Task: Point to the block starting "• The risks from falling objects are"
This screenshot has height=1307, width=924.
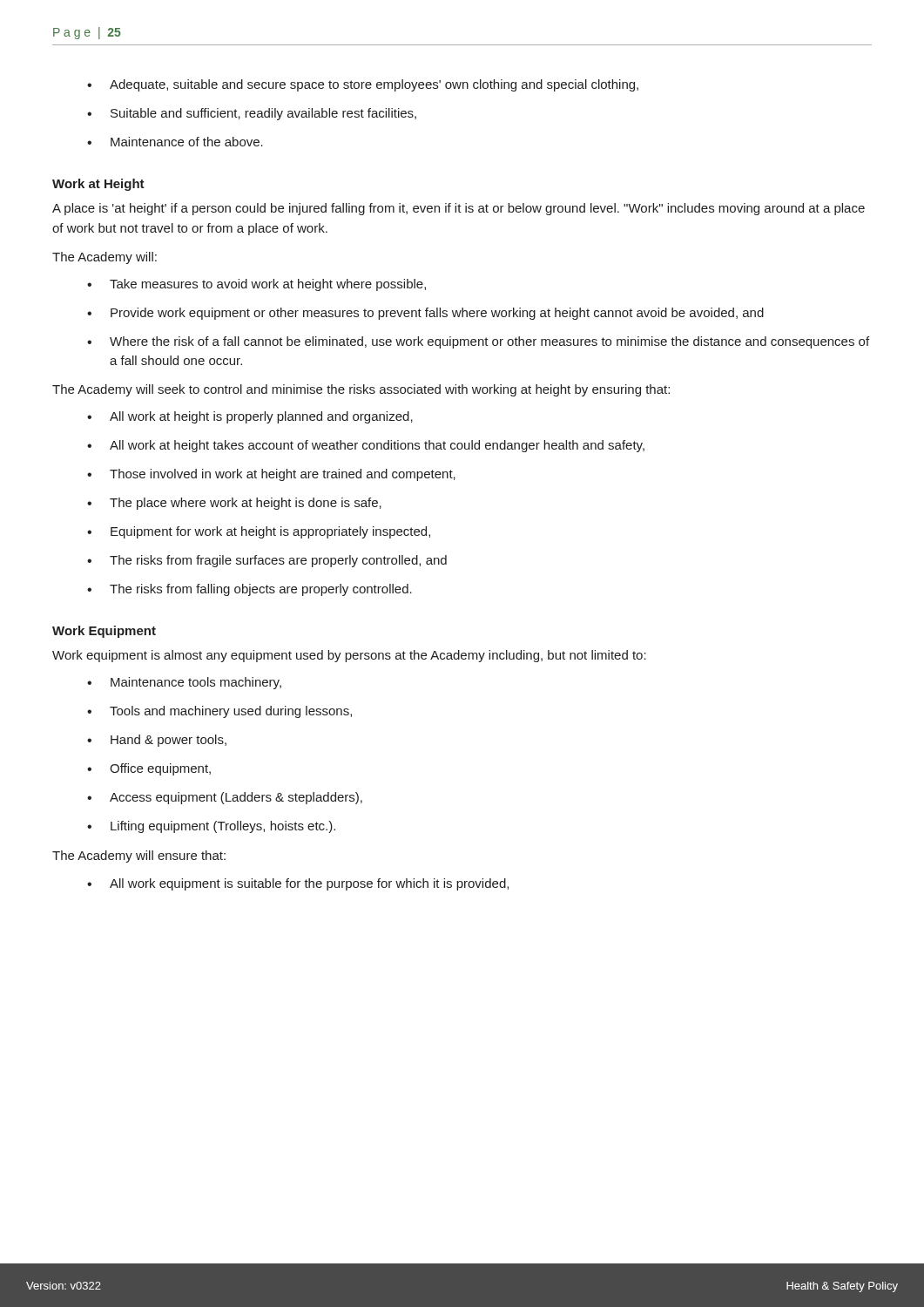Action: [x=250, y=590]
